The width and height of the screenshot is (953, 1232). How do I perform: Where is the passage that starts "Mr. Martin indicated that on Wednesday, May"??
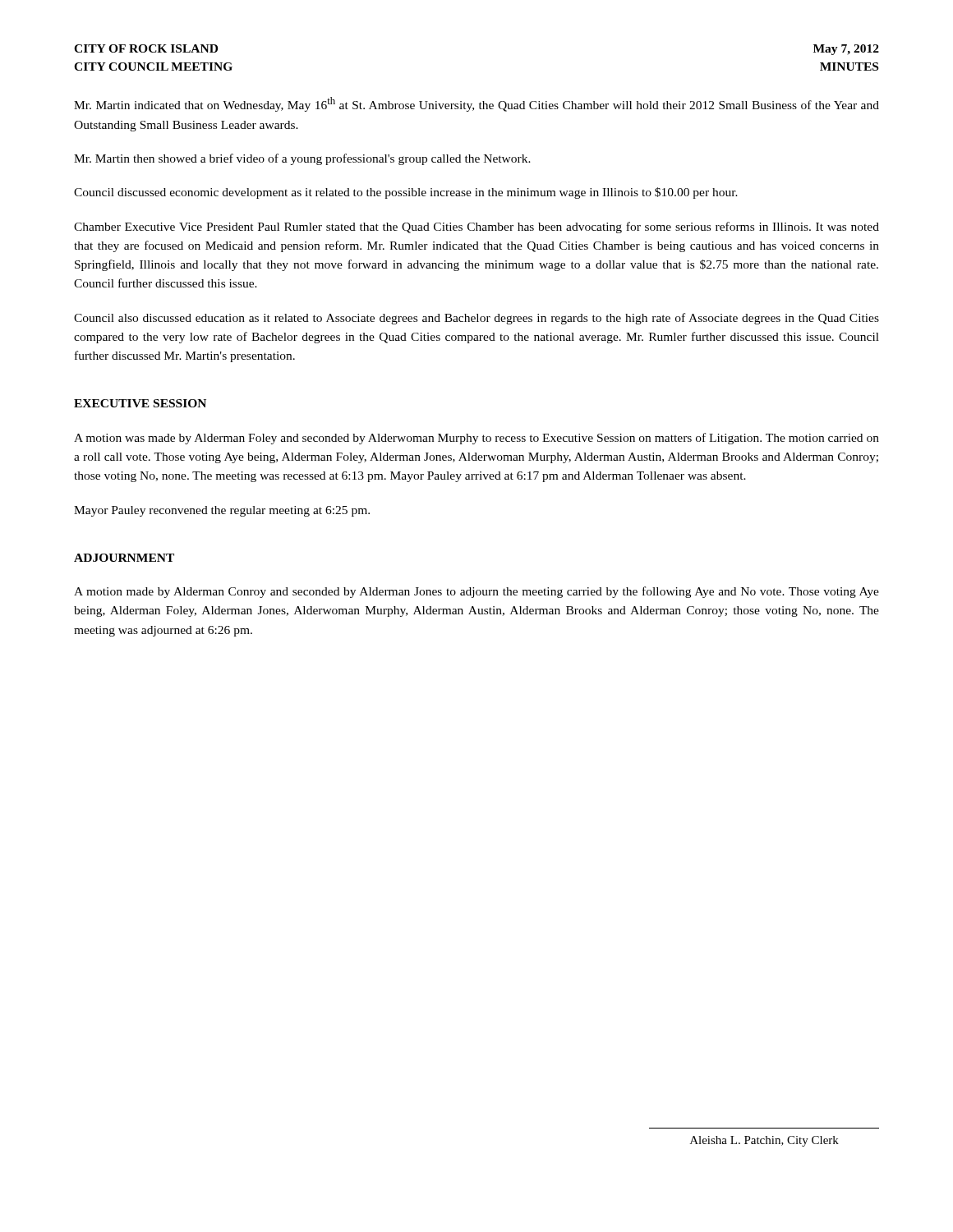[476, 113]
